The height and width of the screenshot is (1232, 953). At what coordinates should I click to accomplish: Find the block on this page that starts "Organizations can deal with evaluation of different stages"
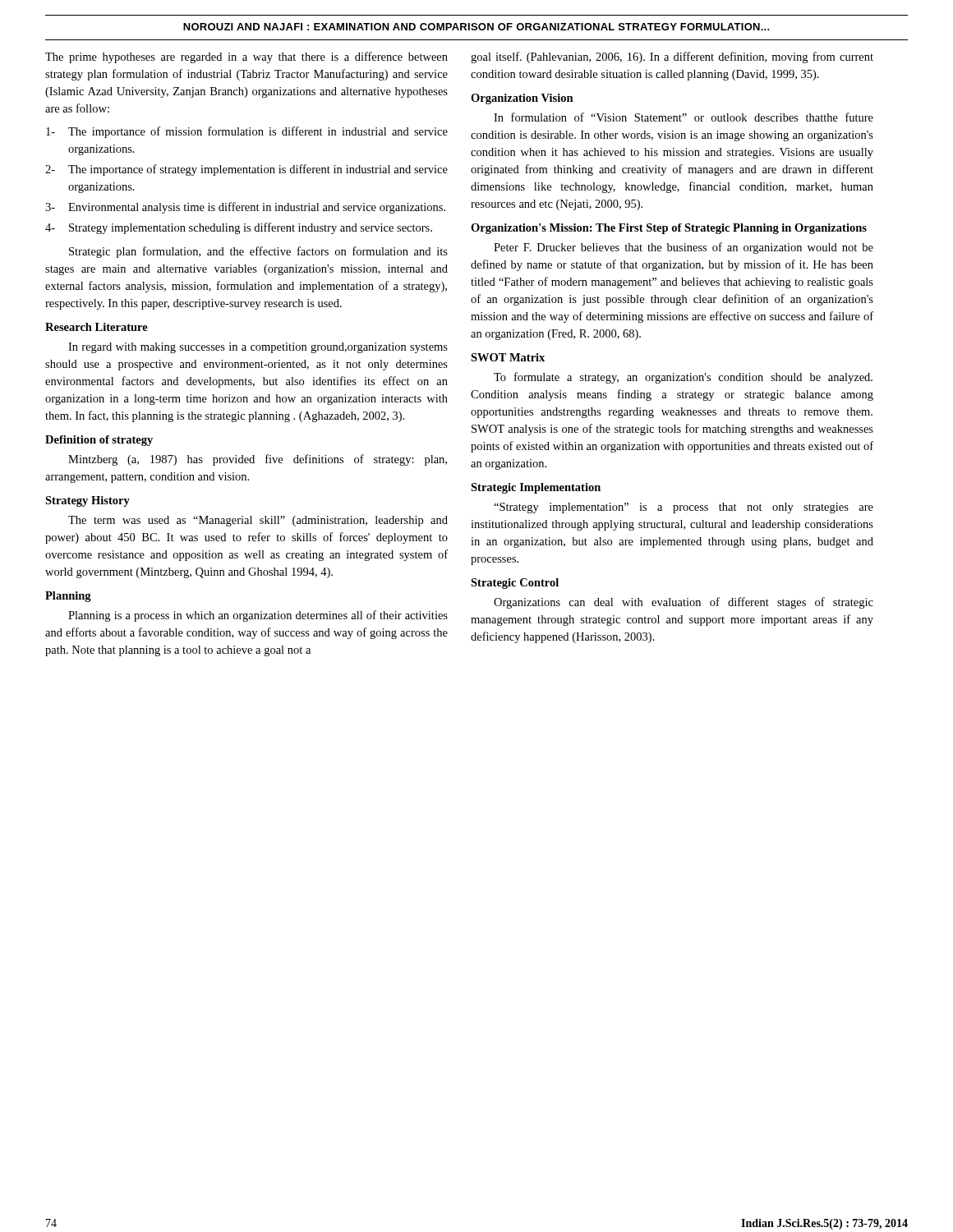click(672, 620)
